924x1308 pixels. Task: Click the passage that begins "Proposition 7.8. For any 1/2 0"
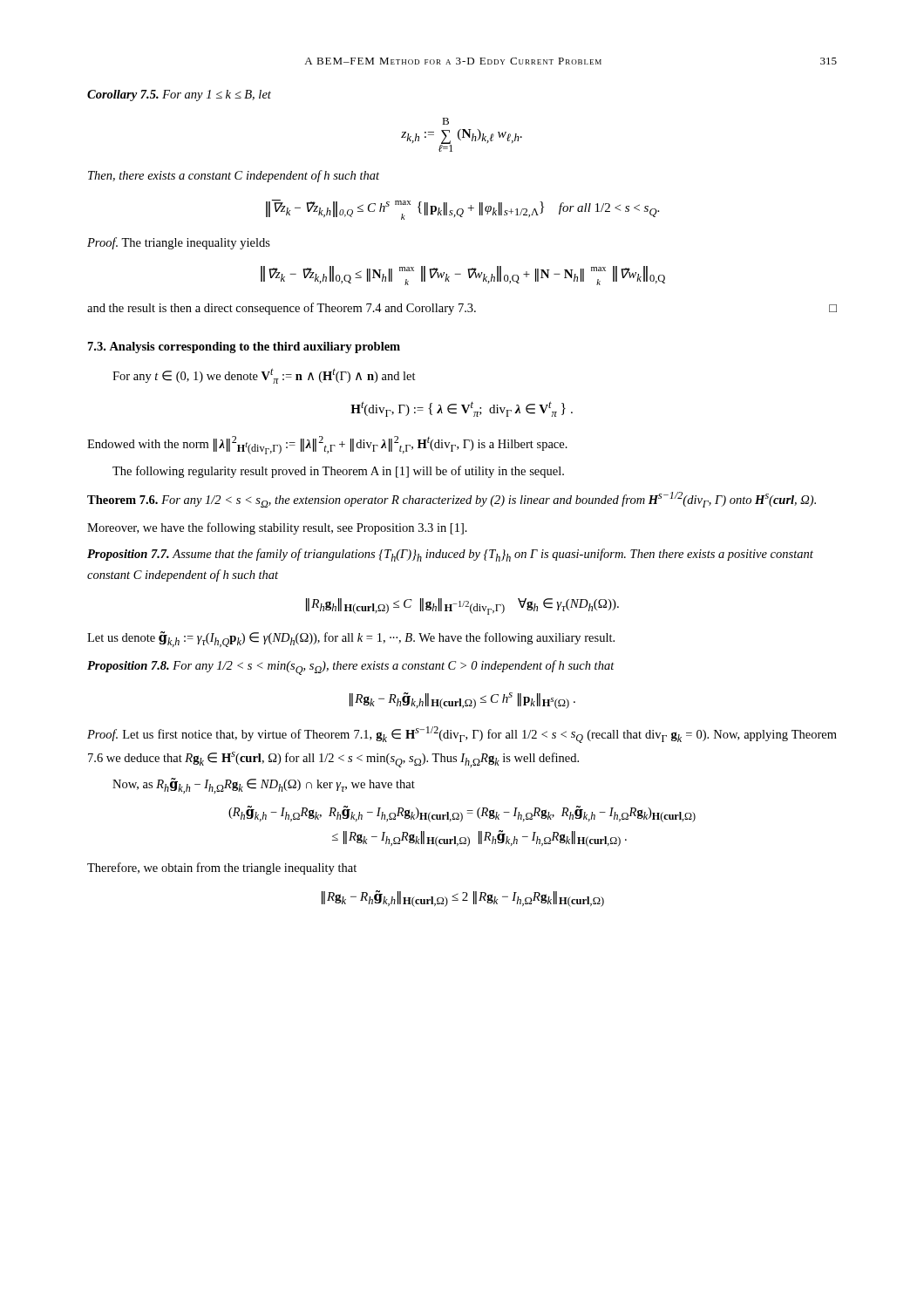point(350,667)
